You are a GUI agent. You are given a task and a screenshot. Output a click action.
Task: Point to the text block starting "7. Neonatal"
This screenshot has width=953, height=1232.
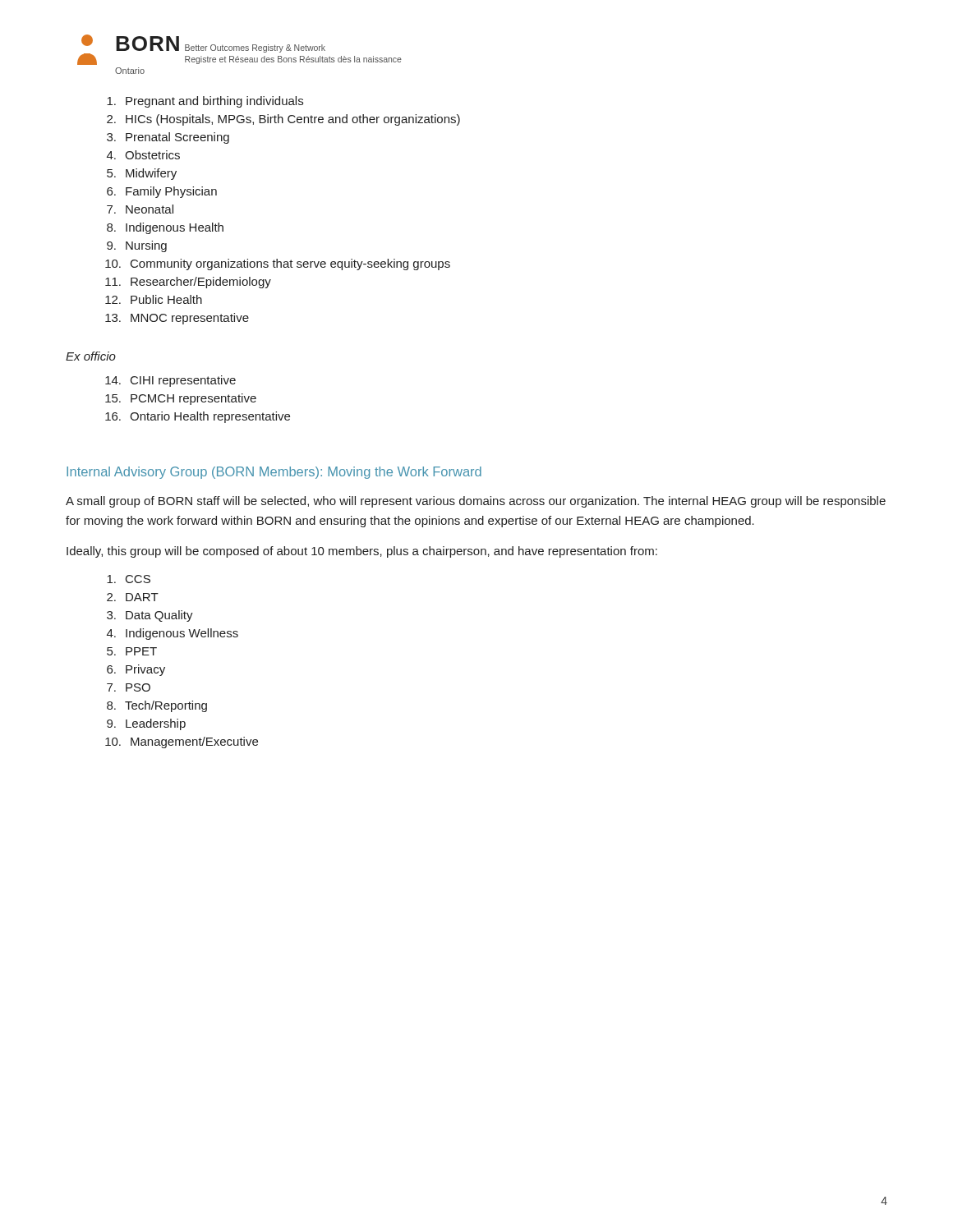[132, 209]
